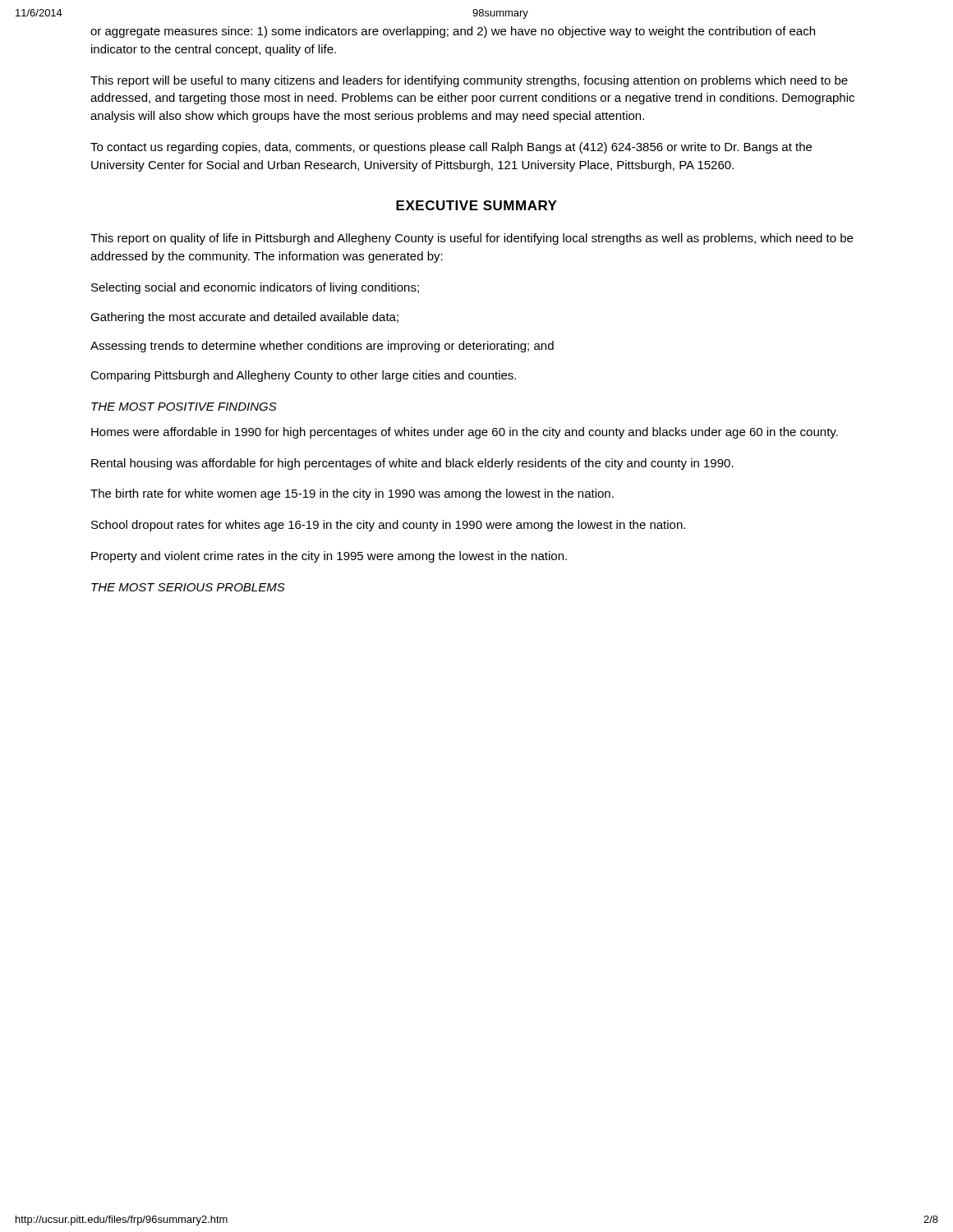953x1232 pixels.
Task: Point to the block beginning "This report on quality of"
Action: (472, 247)
